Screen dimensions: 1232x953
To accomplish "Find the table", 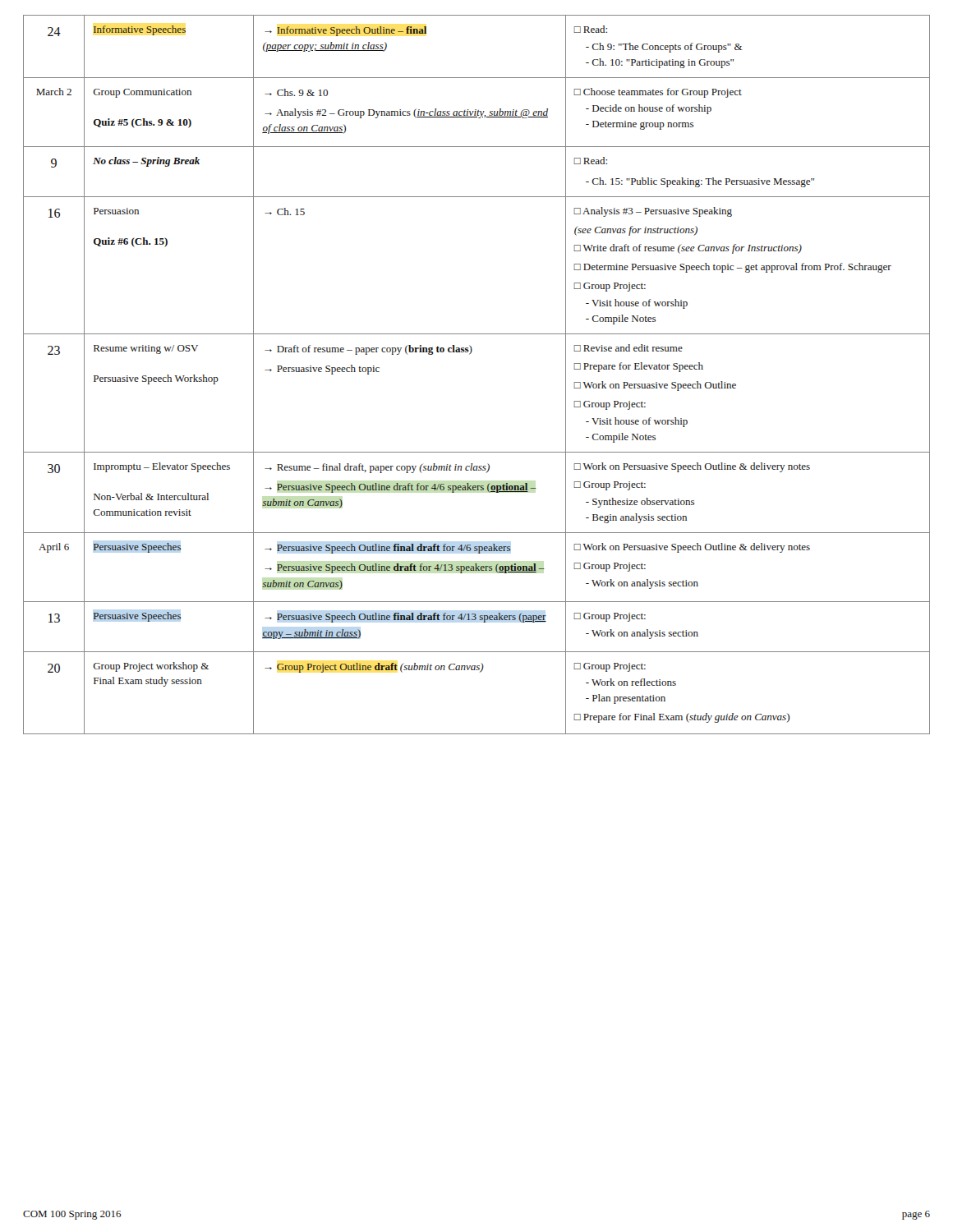I will [x=476, y=375].
